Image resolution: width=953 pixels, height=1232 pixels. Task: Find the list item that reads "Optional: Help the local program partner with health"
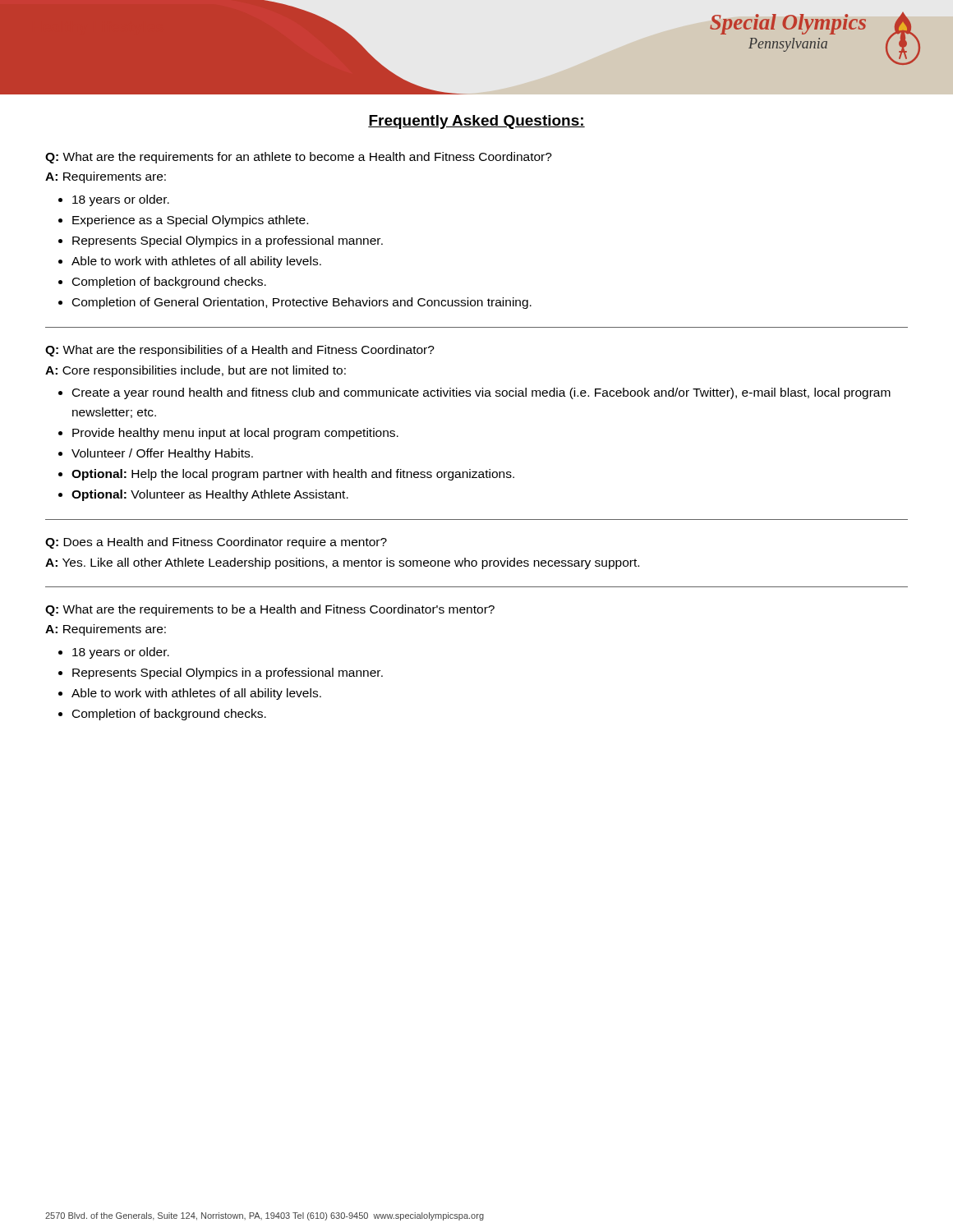tap(293, 474)
